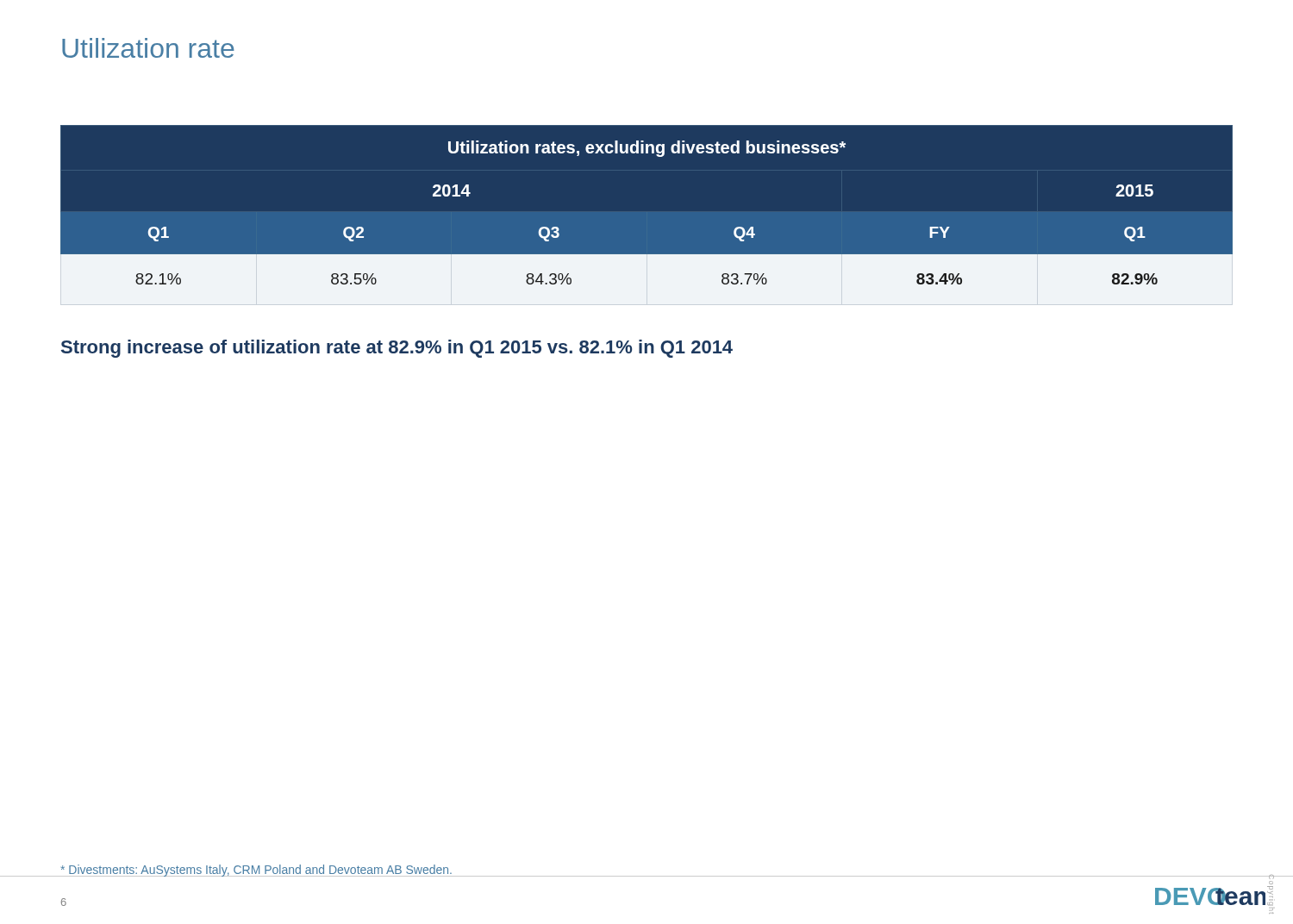Select the table that reads "Utilization rates, excluding divested"

(x=646, y=215)
